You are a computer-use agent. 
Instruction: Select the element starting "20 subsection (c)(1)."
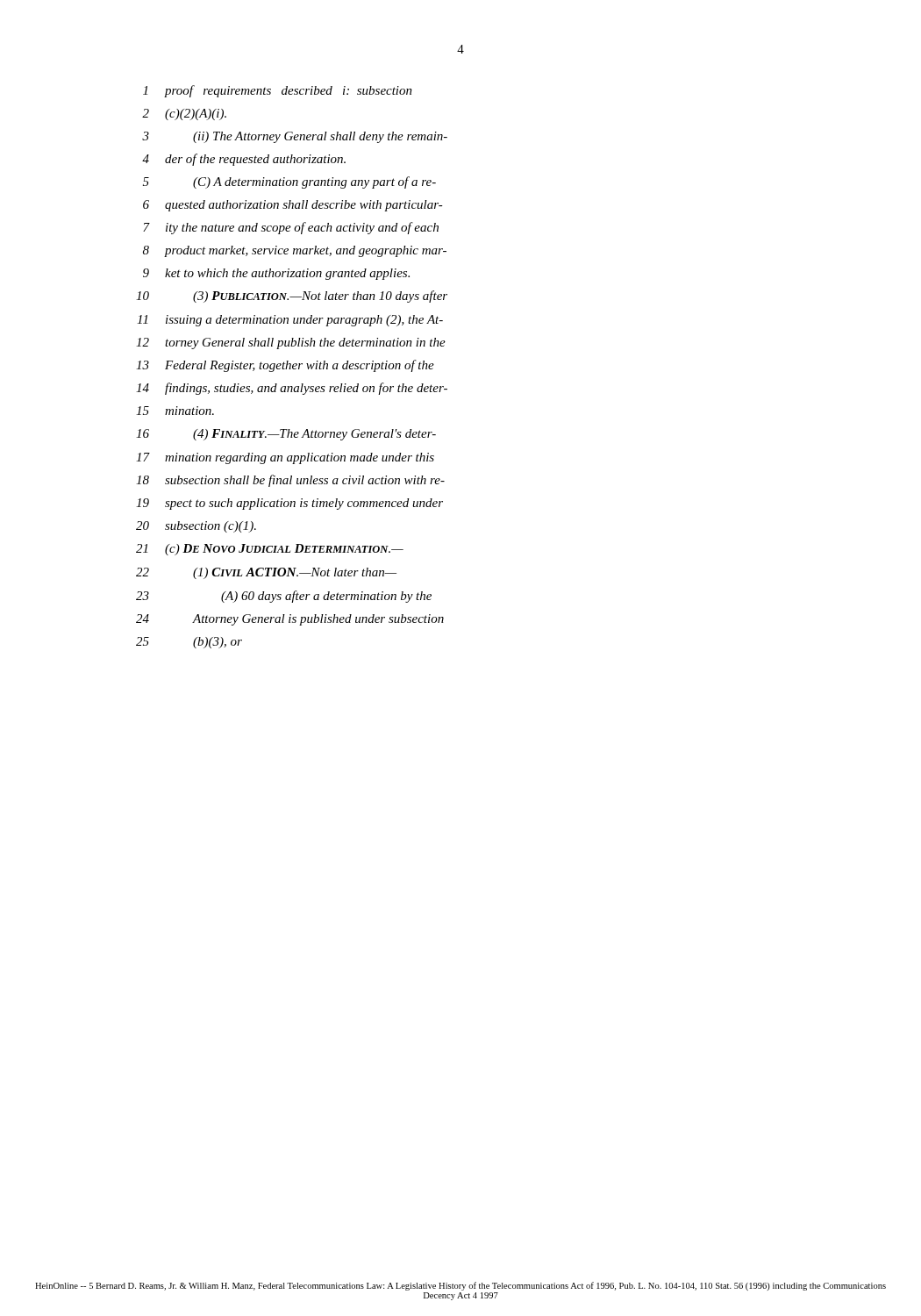pyautogui.click(x=196, y=527)
